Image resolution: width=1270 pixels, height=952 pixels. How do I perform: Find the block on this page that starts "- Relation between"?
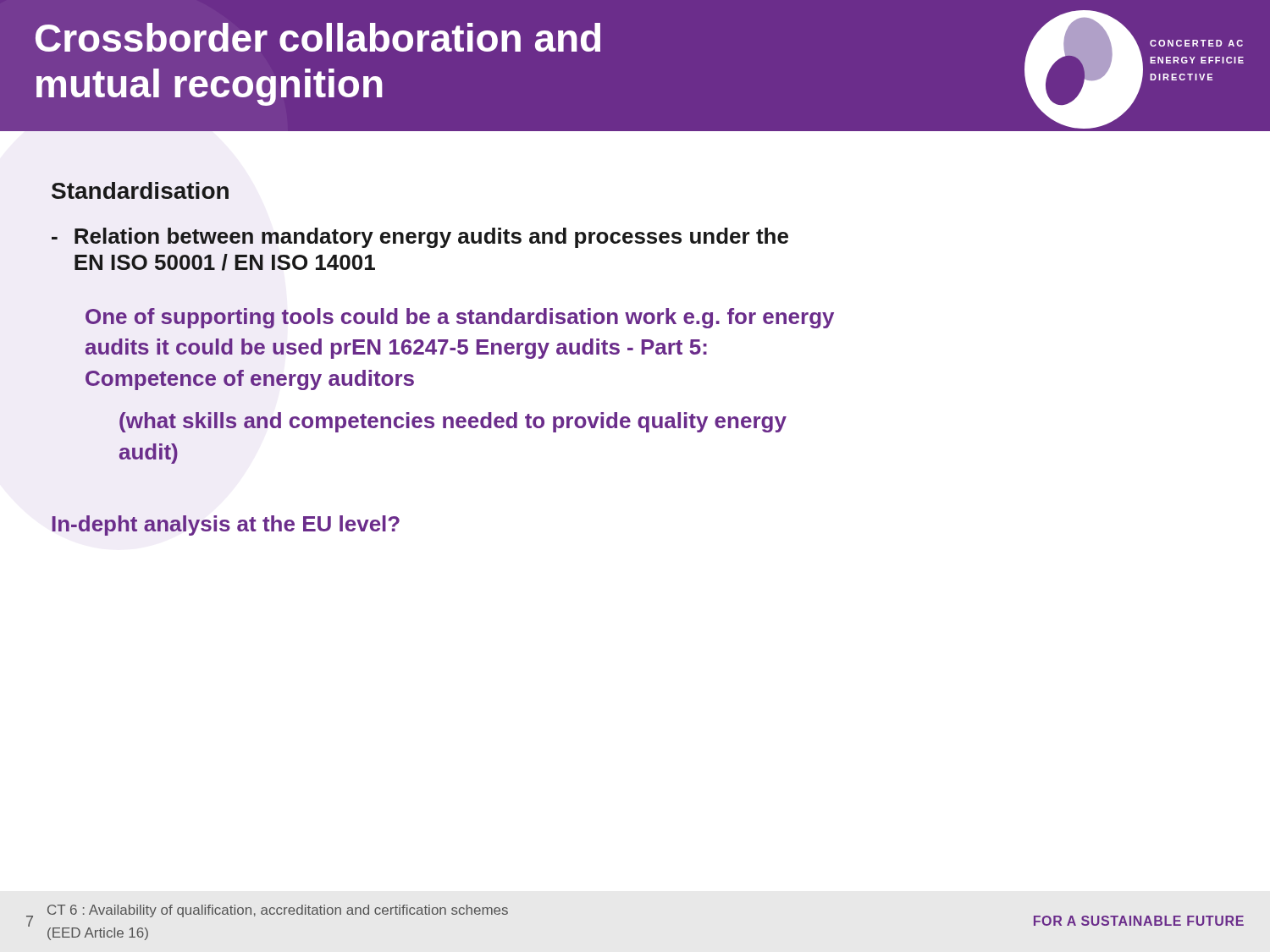click(420, 250)
